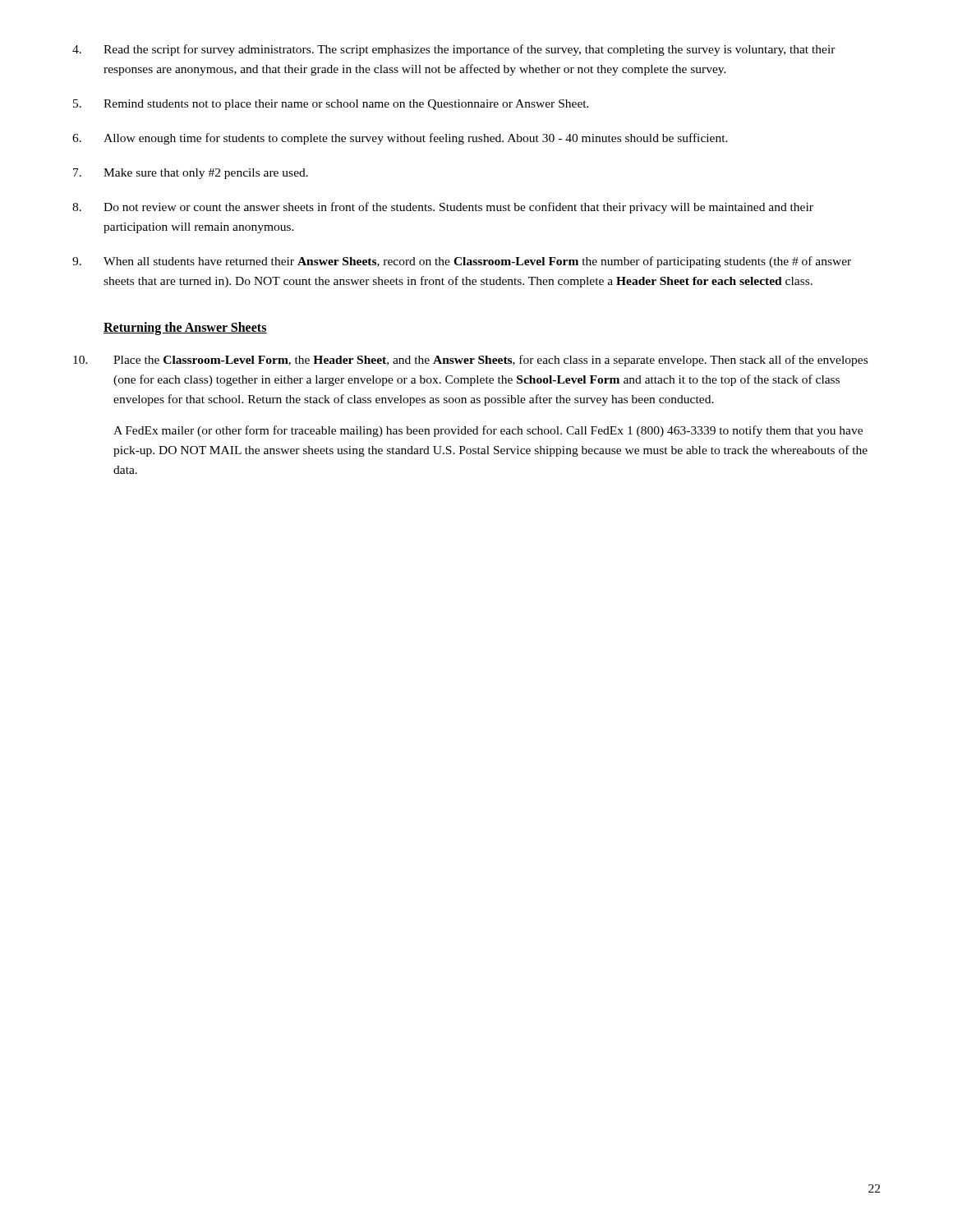This screenshot has height=1232, width=953.
Task: Click the passage that begins "6. Allow enough time for students"
Action: point(476,138)
